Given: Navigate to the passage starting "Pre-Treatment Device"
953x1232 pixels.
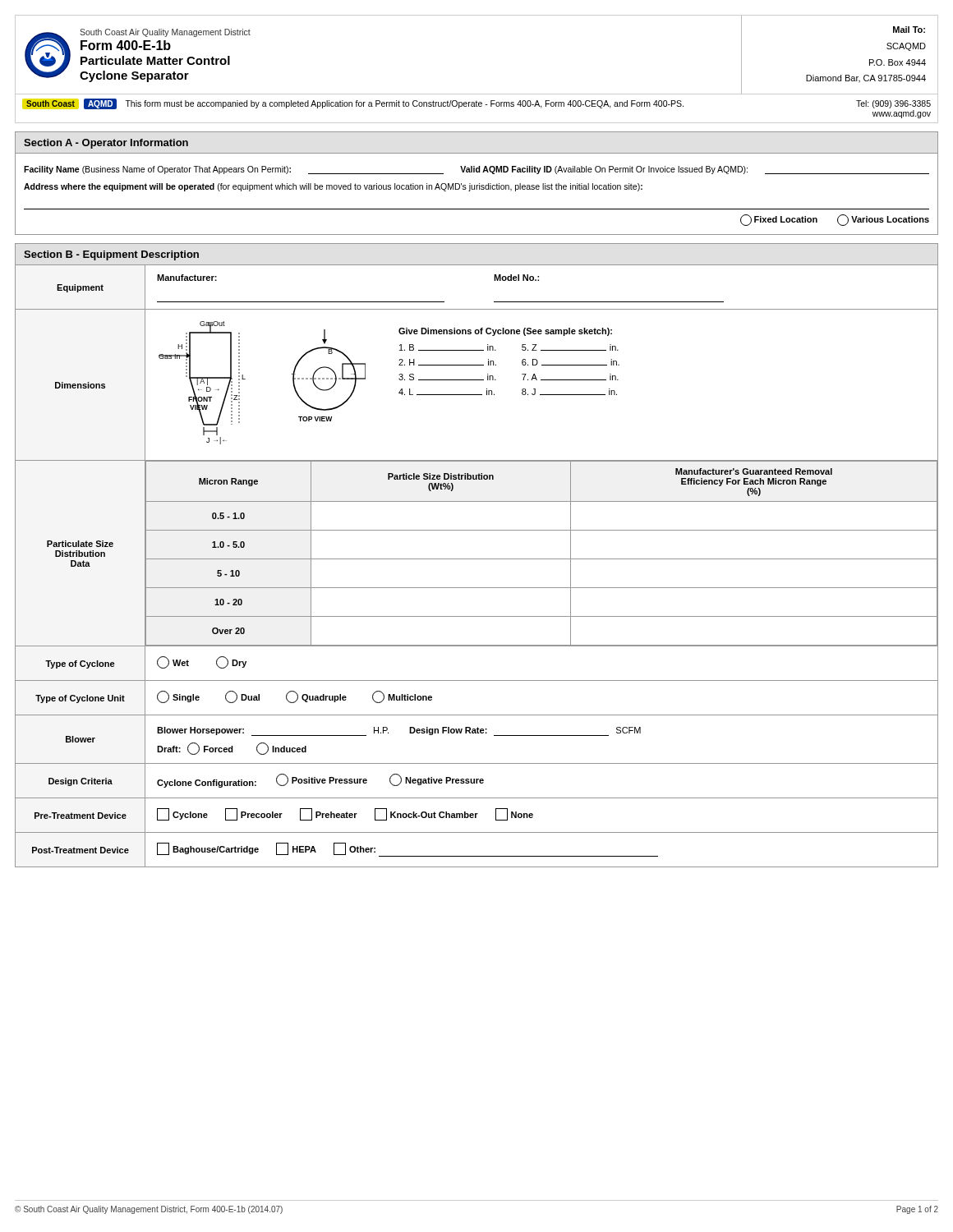Looking at the screenshot, I should click(x=80, y=815).
